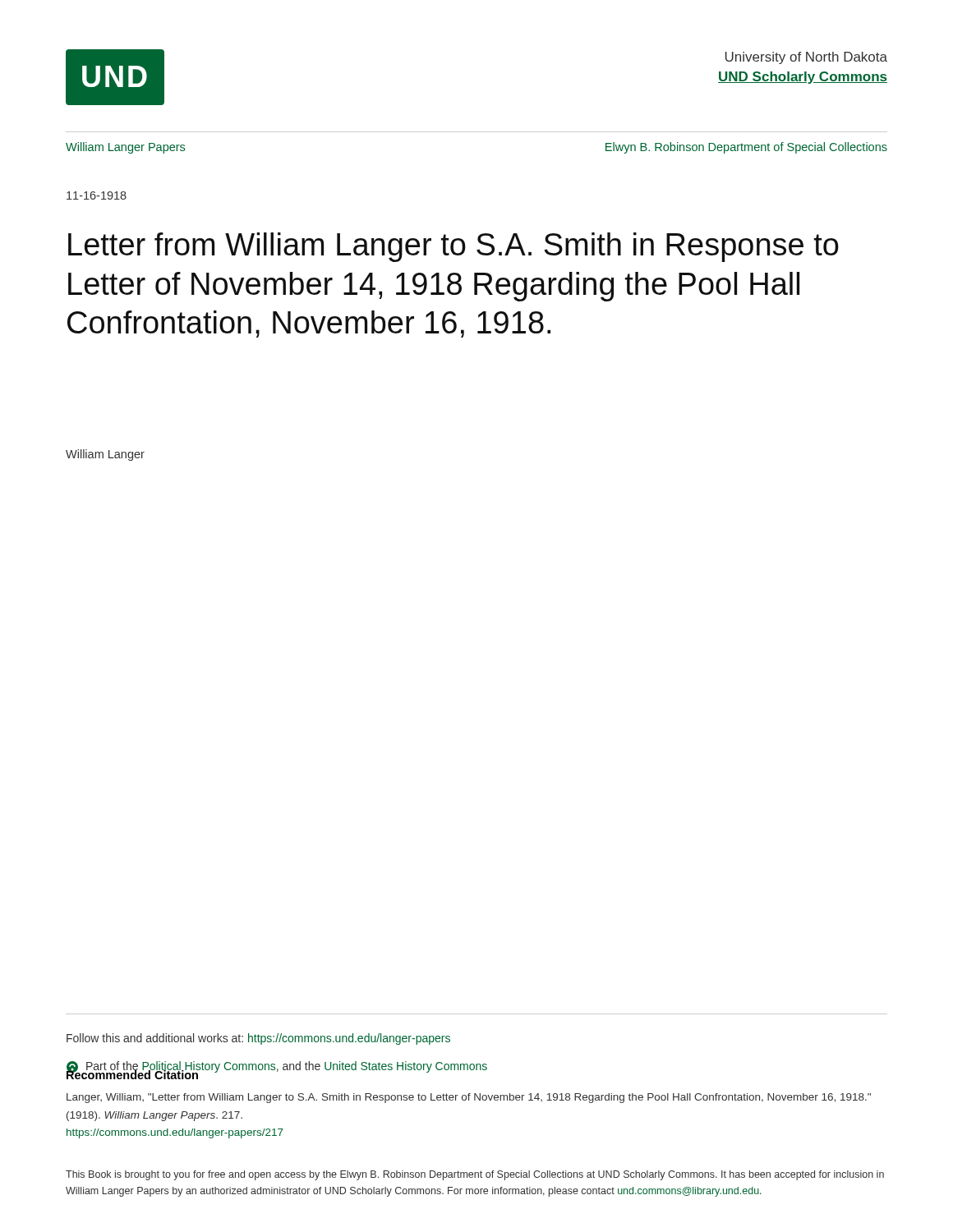Locate the passage starting "Letter from William Langer to S.A."
953x1232 pixels.
coord(476,284)
